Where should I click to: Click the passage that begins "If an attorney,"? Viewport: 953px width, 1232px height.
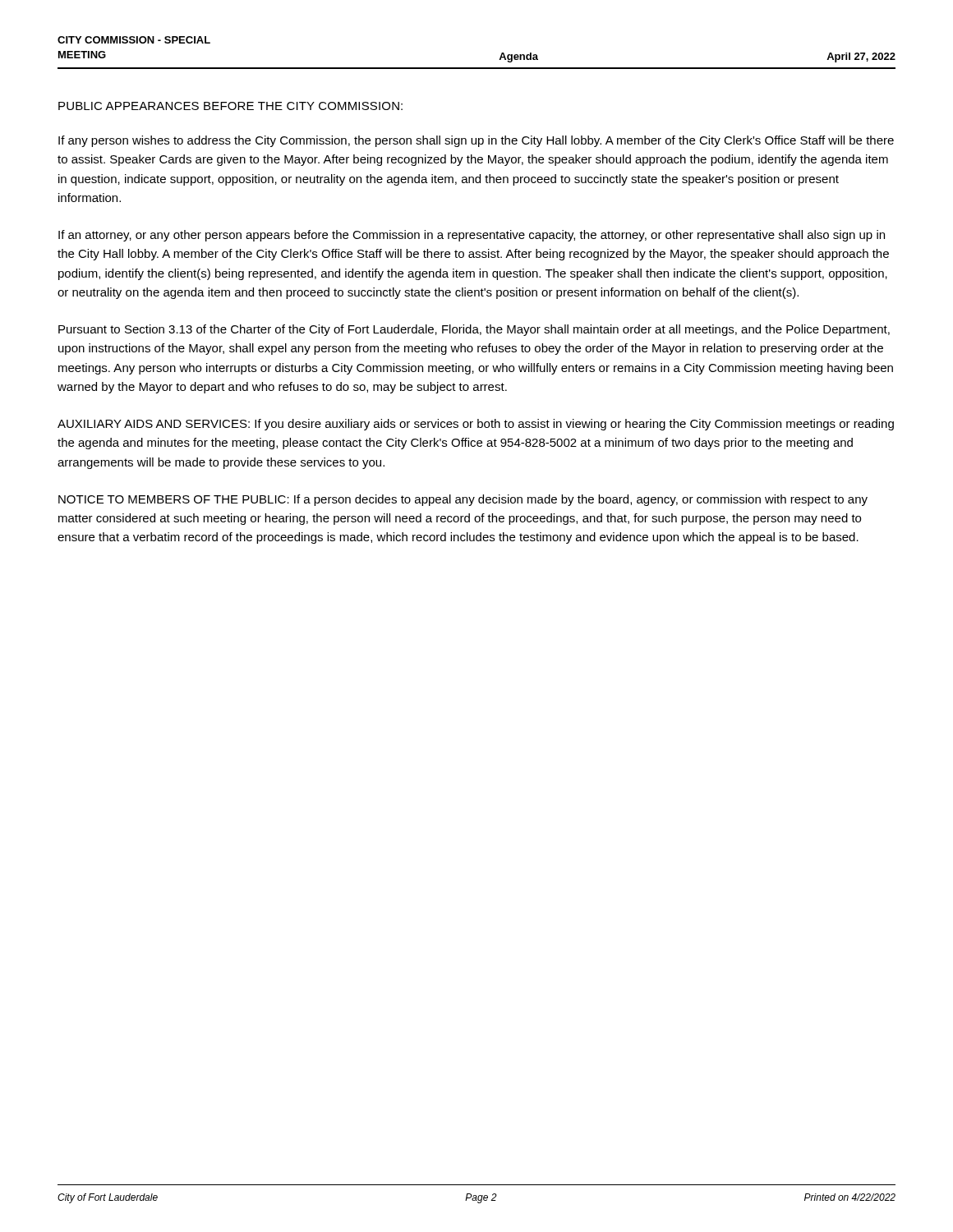[473, 263]
